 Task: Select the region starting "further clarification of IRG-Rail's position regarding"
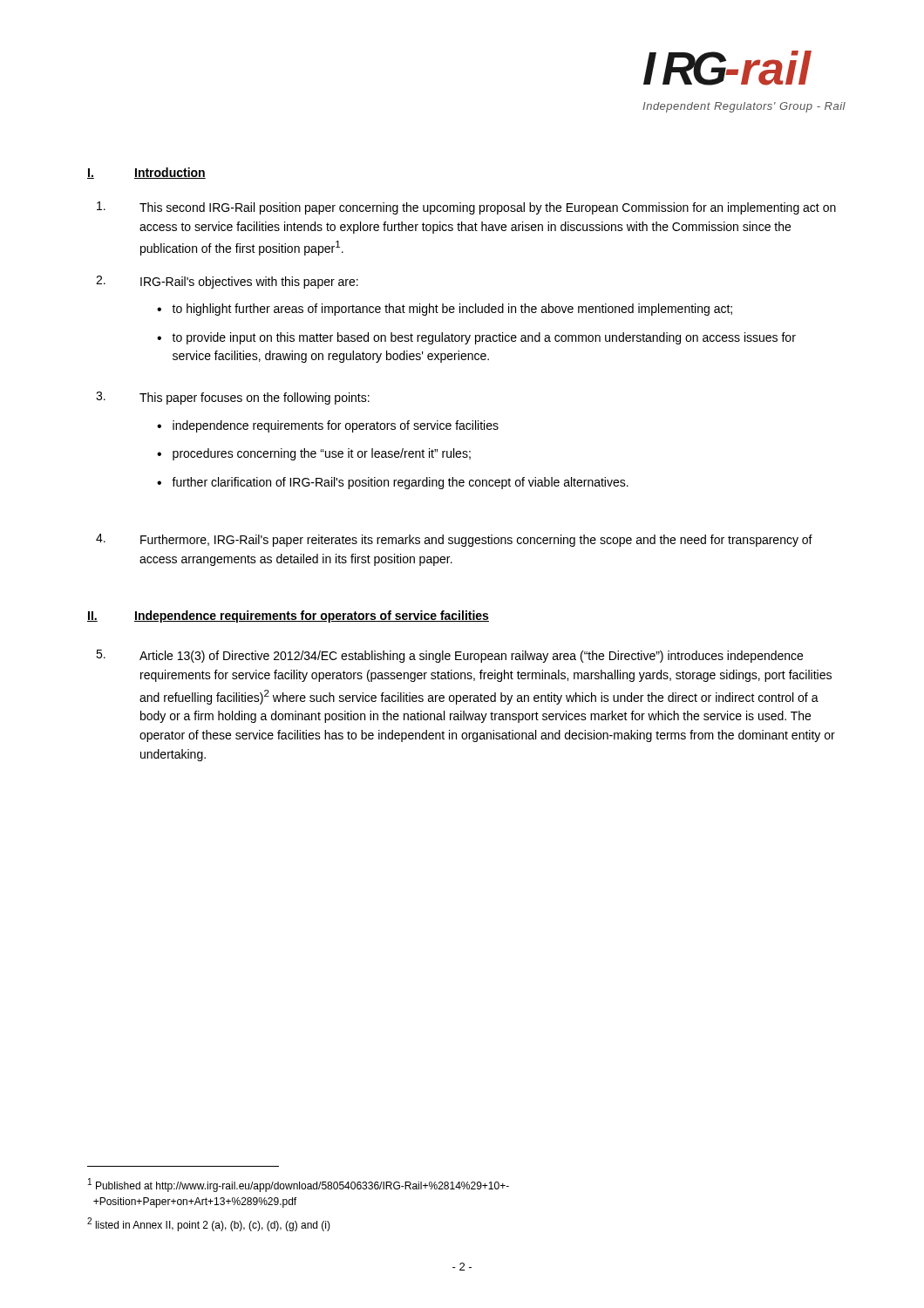401,482
